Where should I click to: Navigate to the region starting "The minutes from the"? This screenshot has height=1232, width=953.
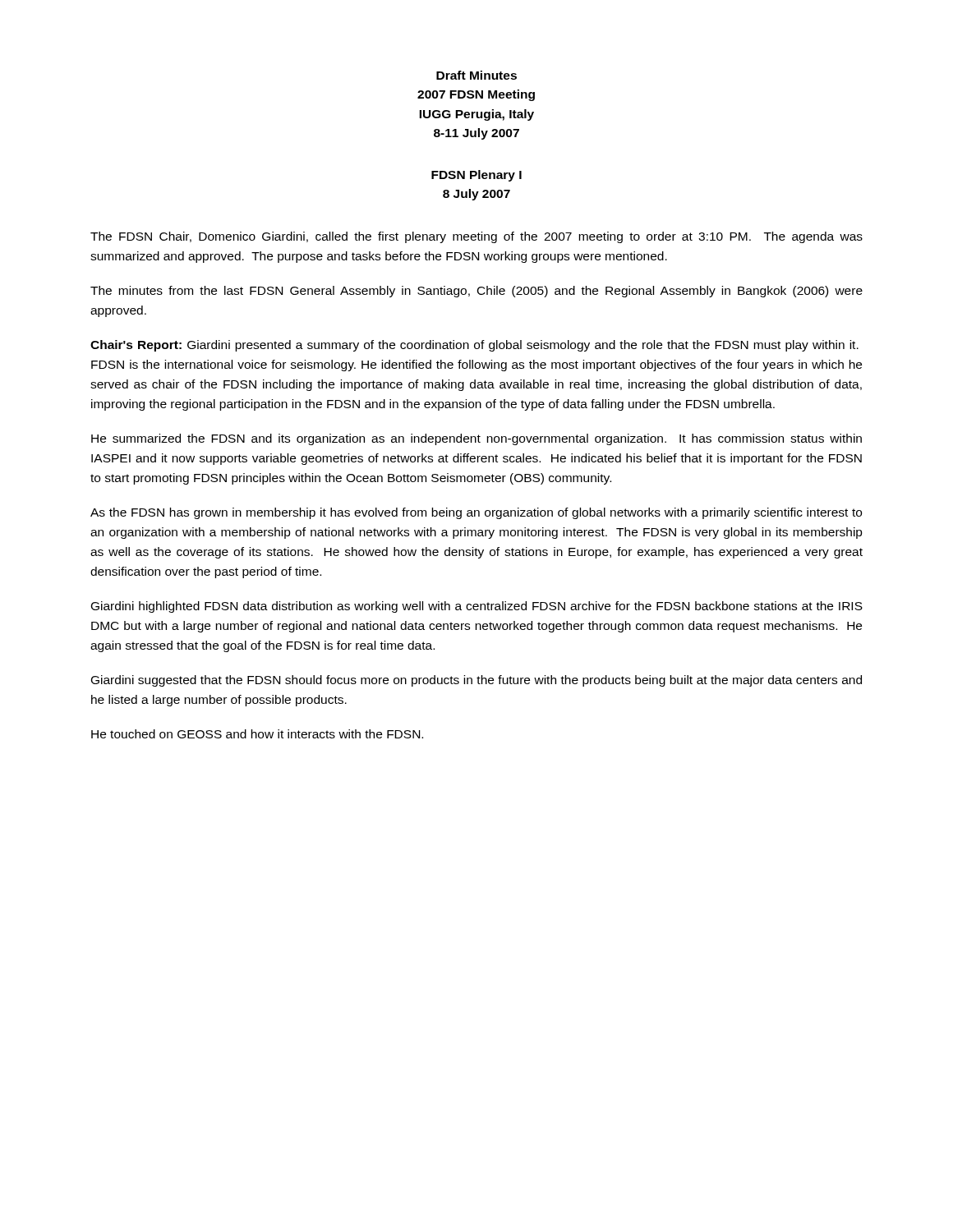[x=476, y=300]
